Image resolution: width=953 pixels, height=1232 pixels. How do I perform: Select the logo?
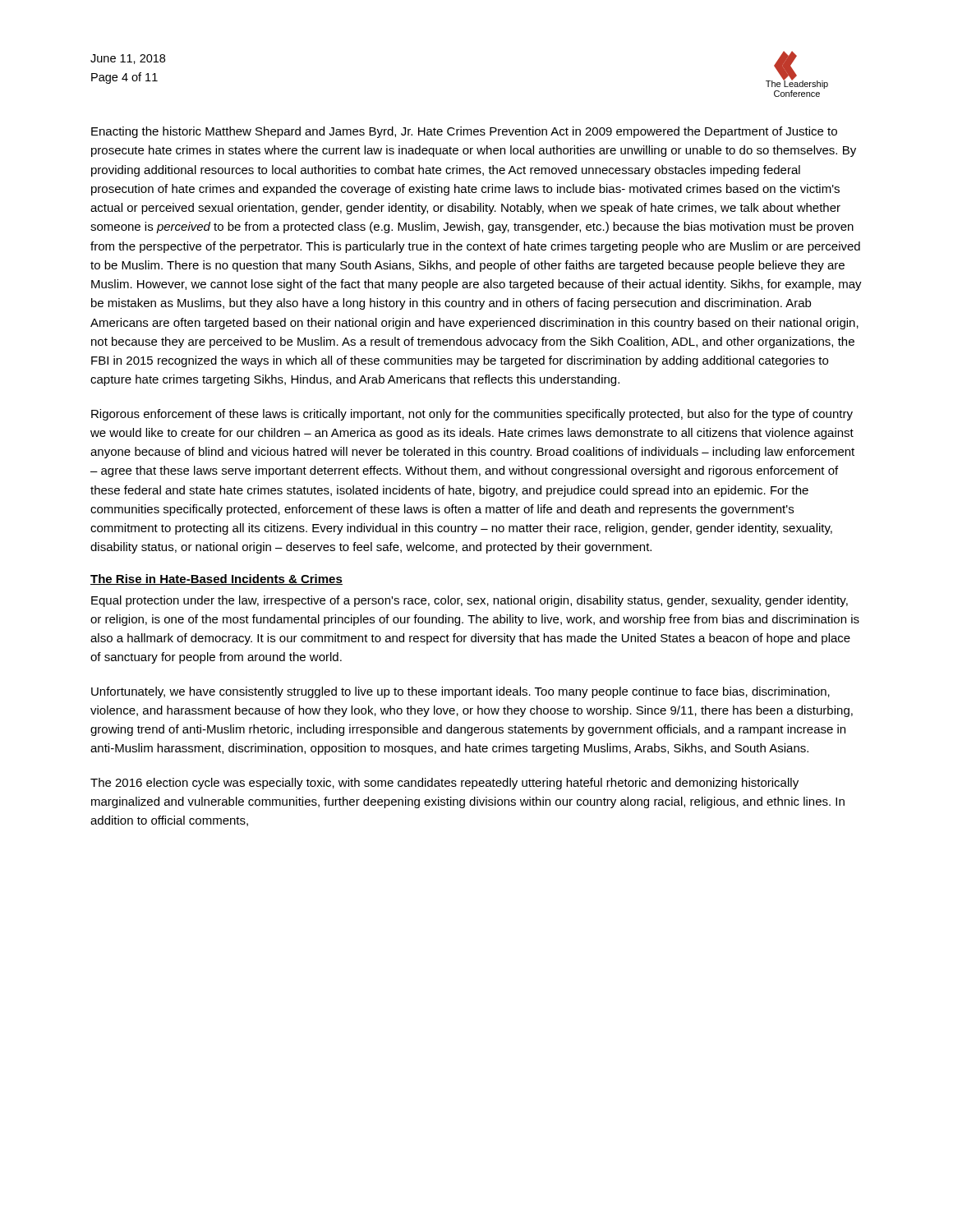[797, 73]
